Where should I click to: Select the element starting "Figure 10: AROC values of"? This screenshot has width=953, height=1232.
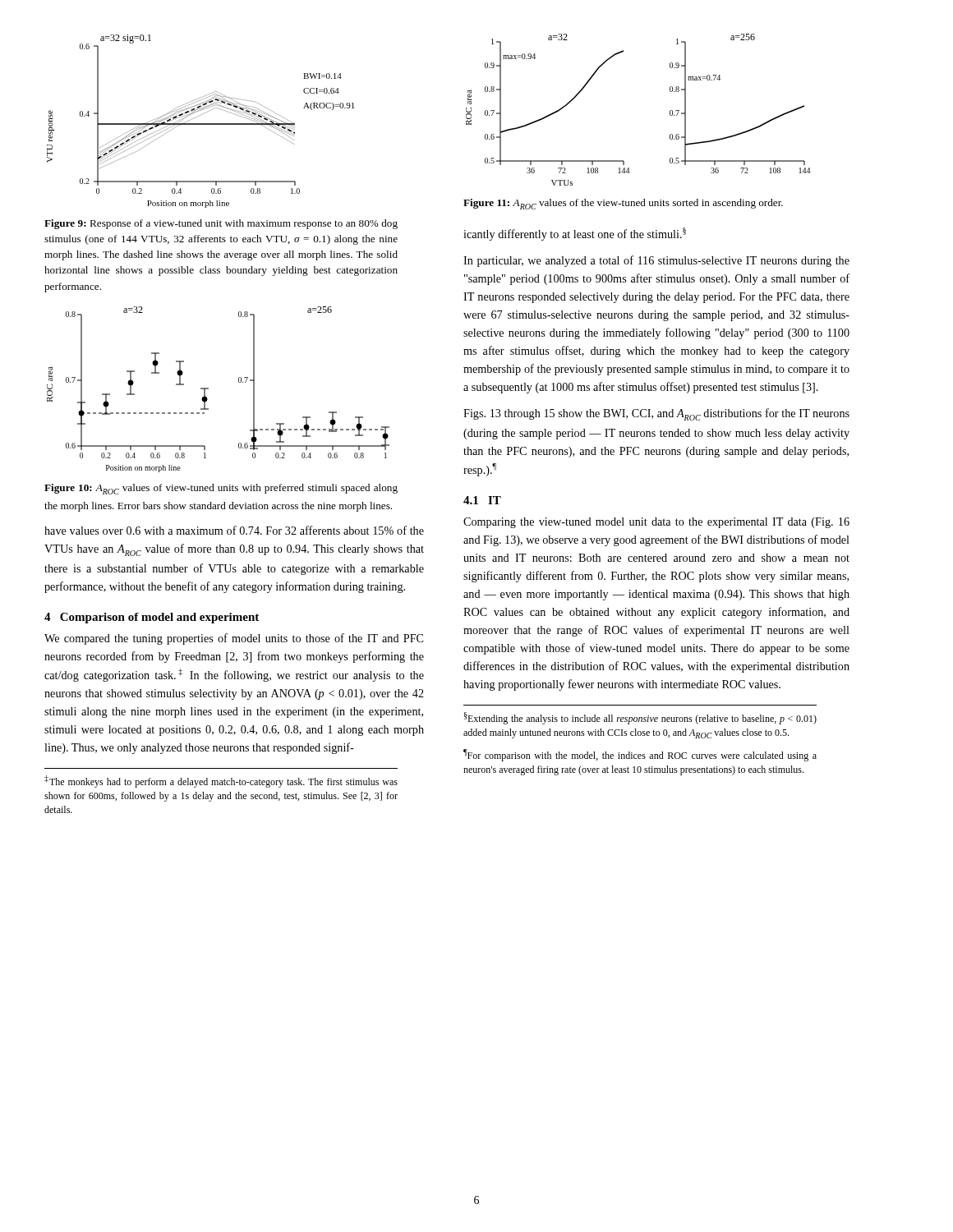pyautogui.click(x=221, y=496)
